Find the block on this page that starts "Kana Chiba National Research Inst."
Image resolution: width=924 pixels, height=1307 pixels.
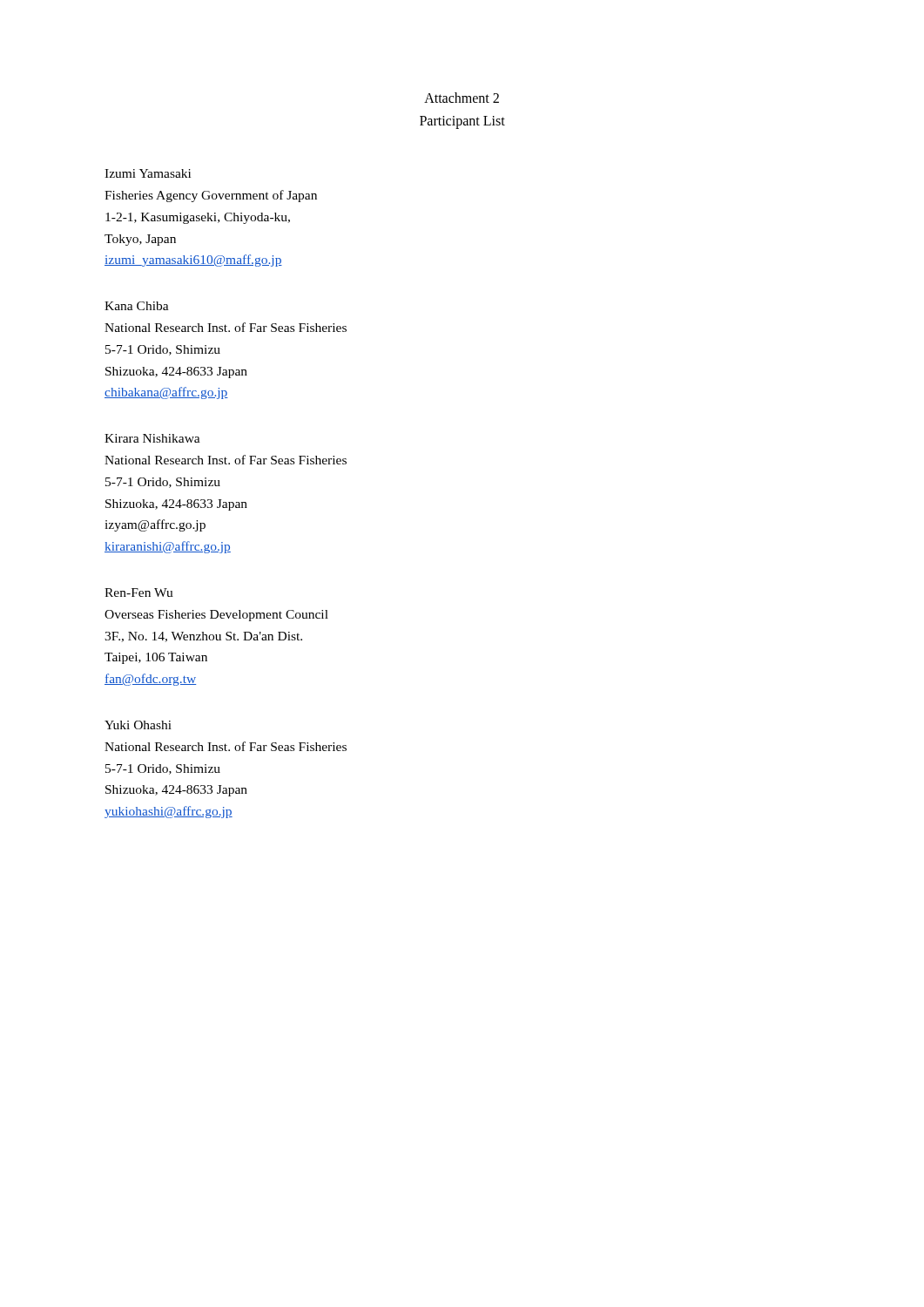click(x=226, y=349)
